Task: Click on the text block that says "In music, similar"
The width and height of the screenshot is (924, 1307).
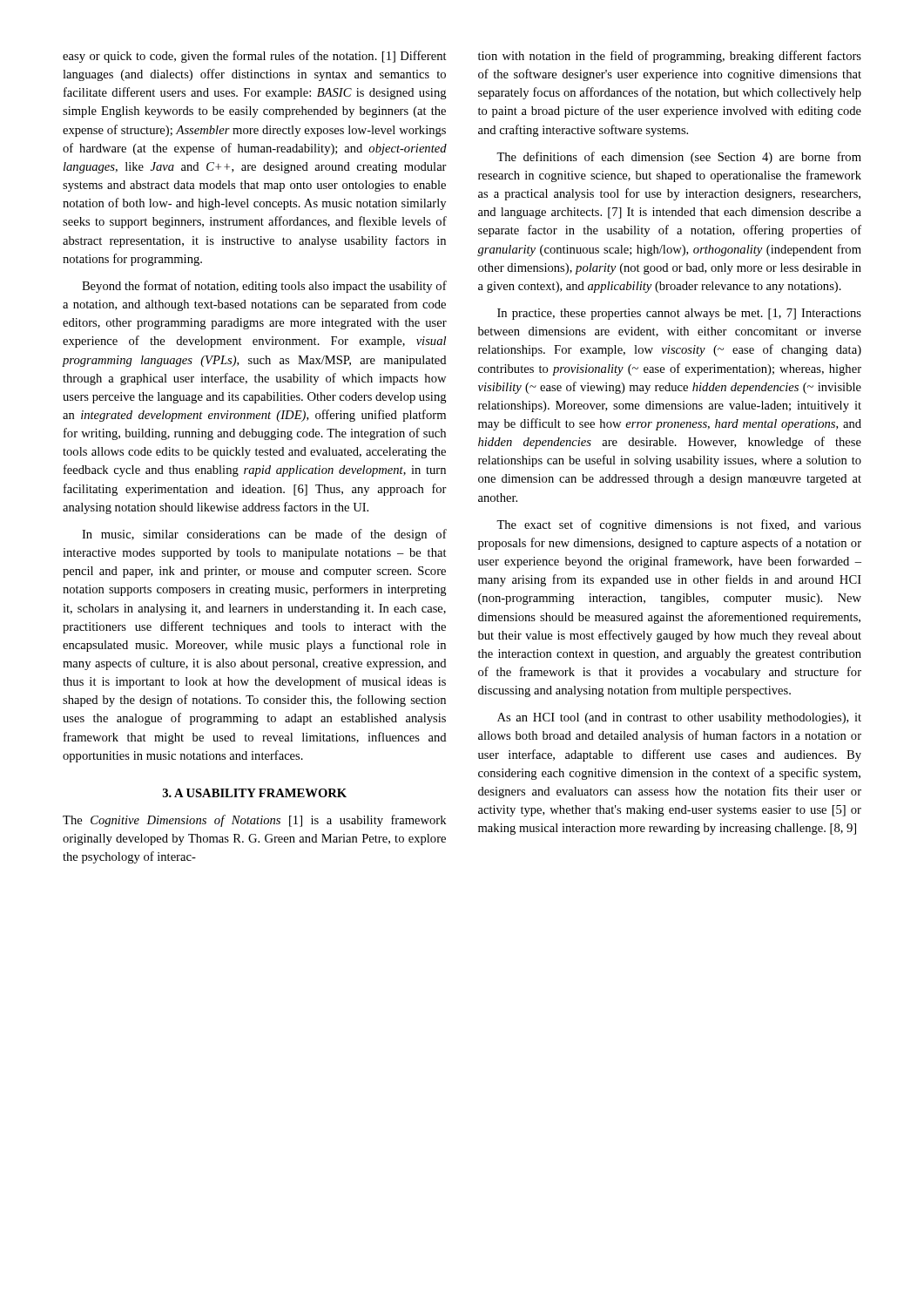Action: point(255,645)
